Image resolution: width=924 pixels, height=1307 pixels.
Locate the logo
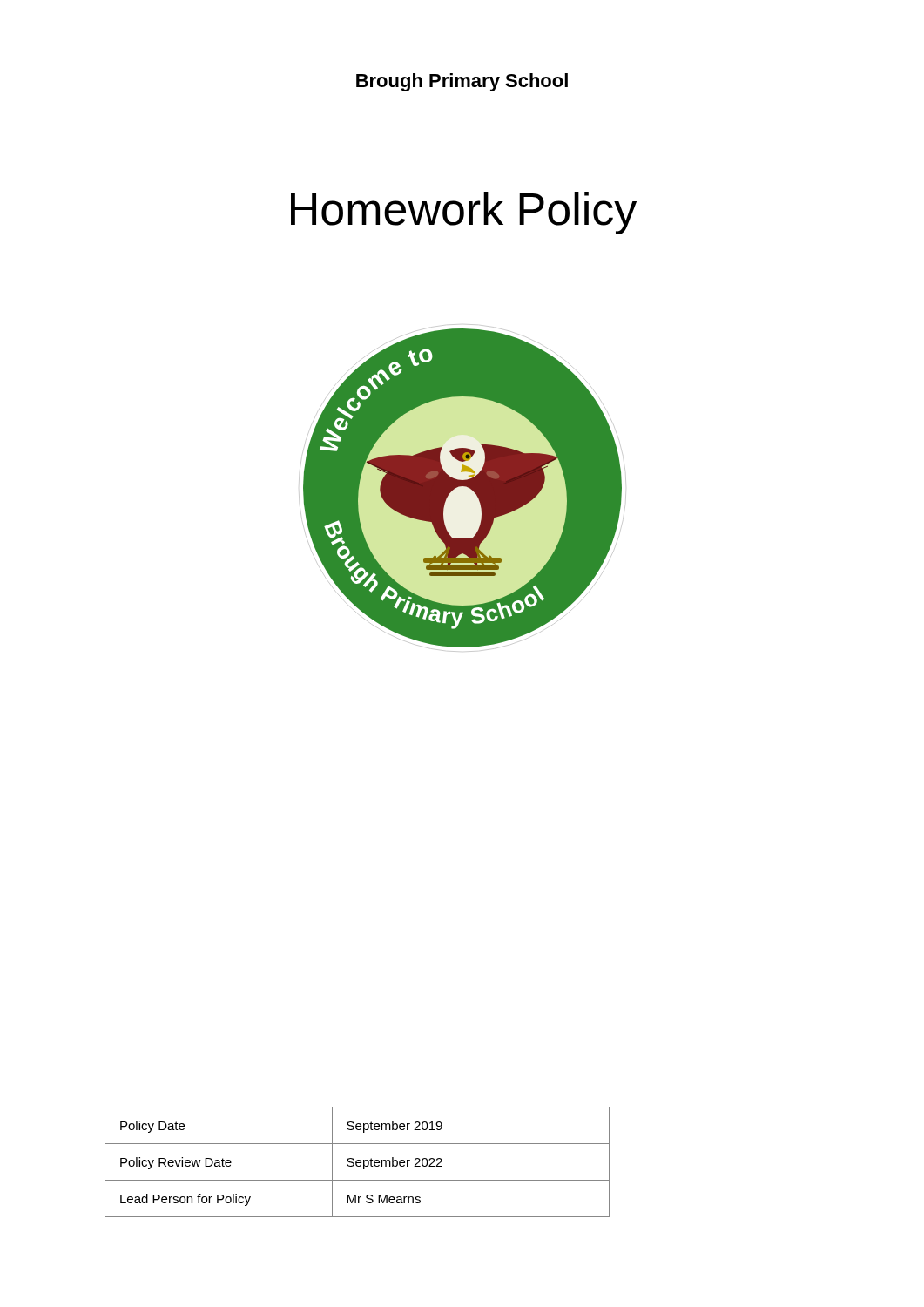462,488
